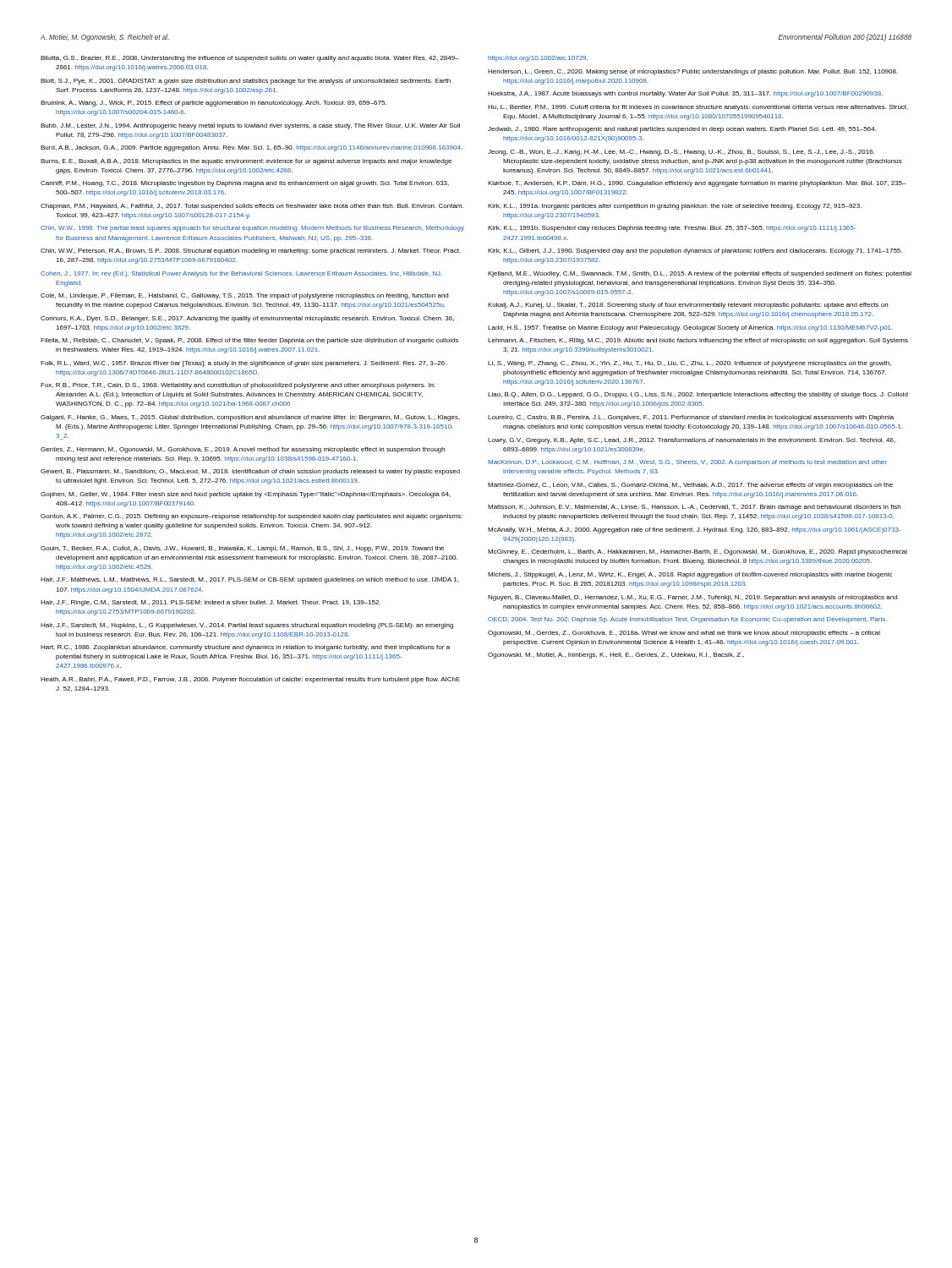Click on the list item that reads "Heath, A.R., Bahri, P.A., Fawell, P.D., Farrow,"
The image size is (952, 1268).
(x=250, y=684)
